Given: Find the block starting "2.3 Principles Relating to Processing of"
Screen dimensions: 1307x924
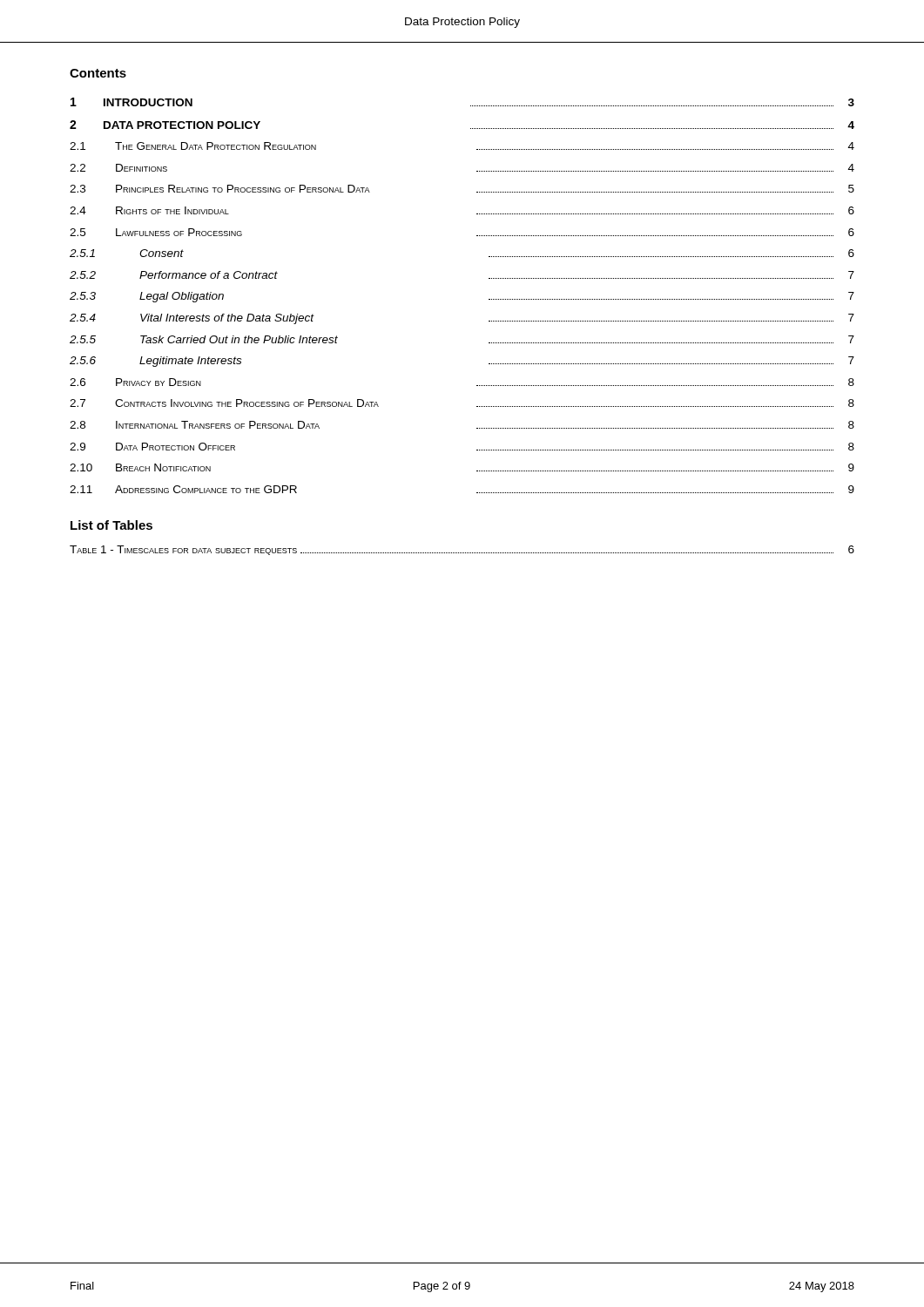Looking at the screenshot, I should [x=74, y=189].
